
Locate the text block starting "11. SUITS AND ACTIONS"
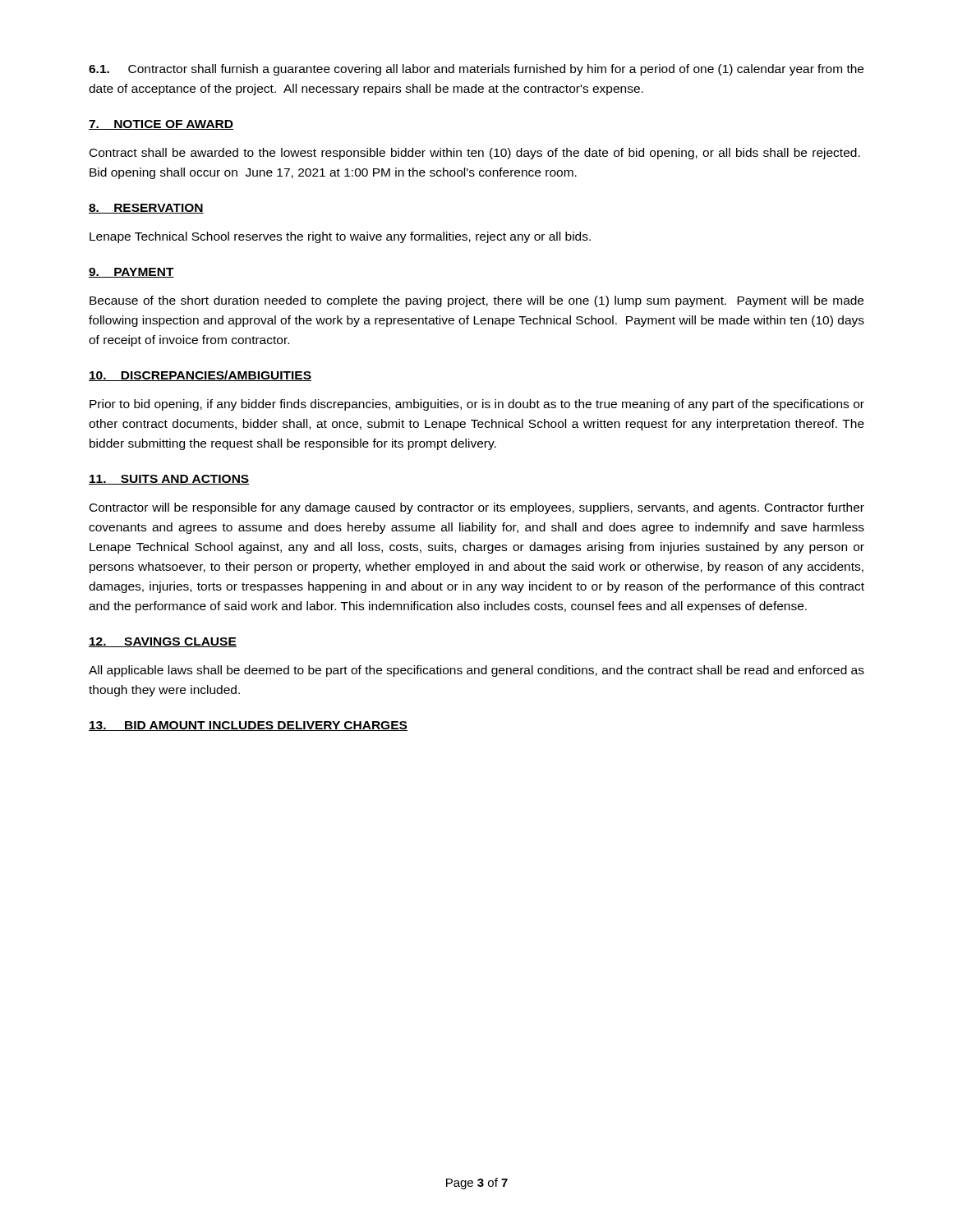click(x=169, y=479)
